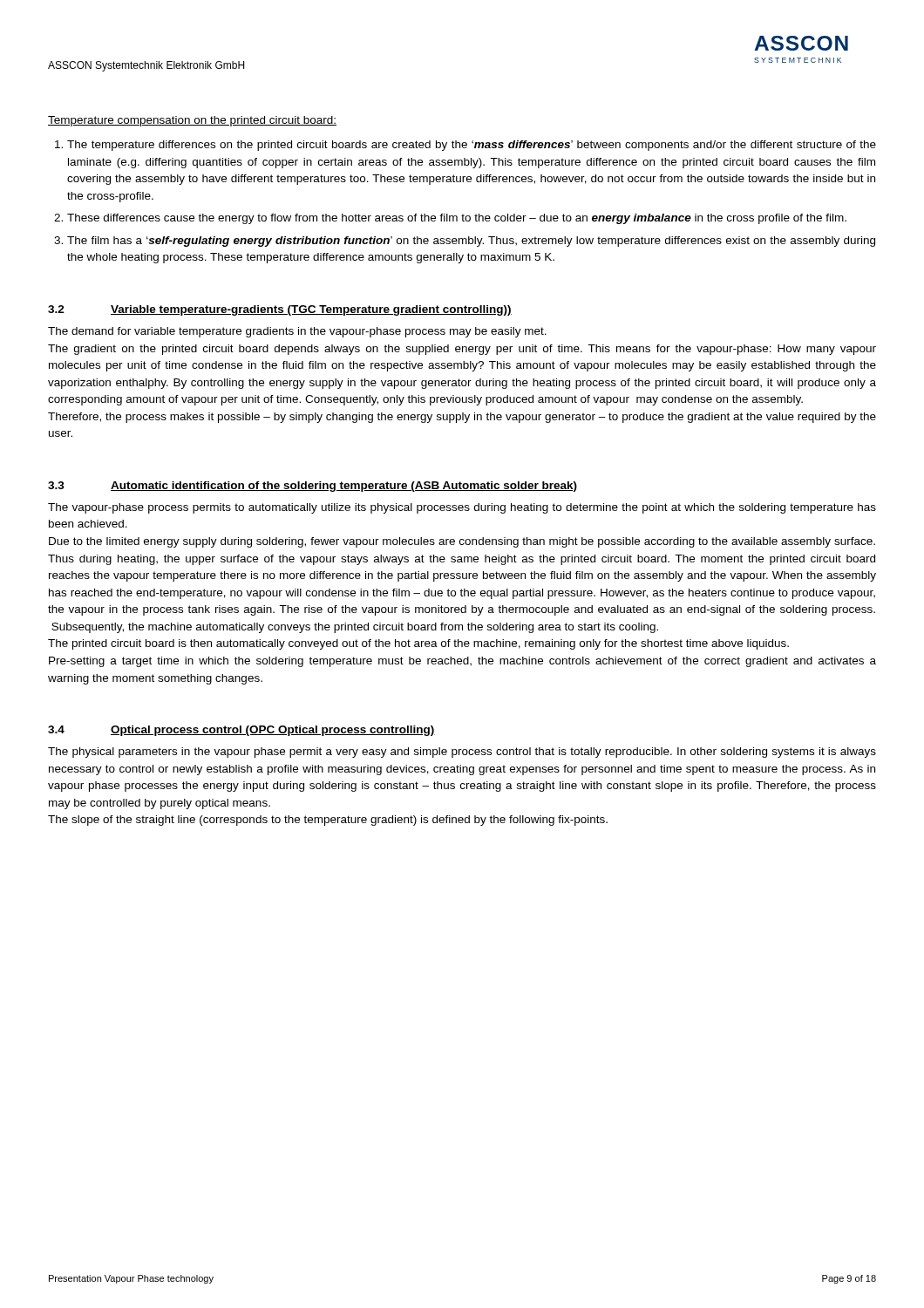Viewport: 924px width, 1308px height.
Task: Find the text starting "3.4Optical process control (OPC Optical"
Action: pos(241,729)
